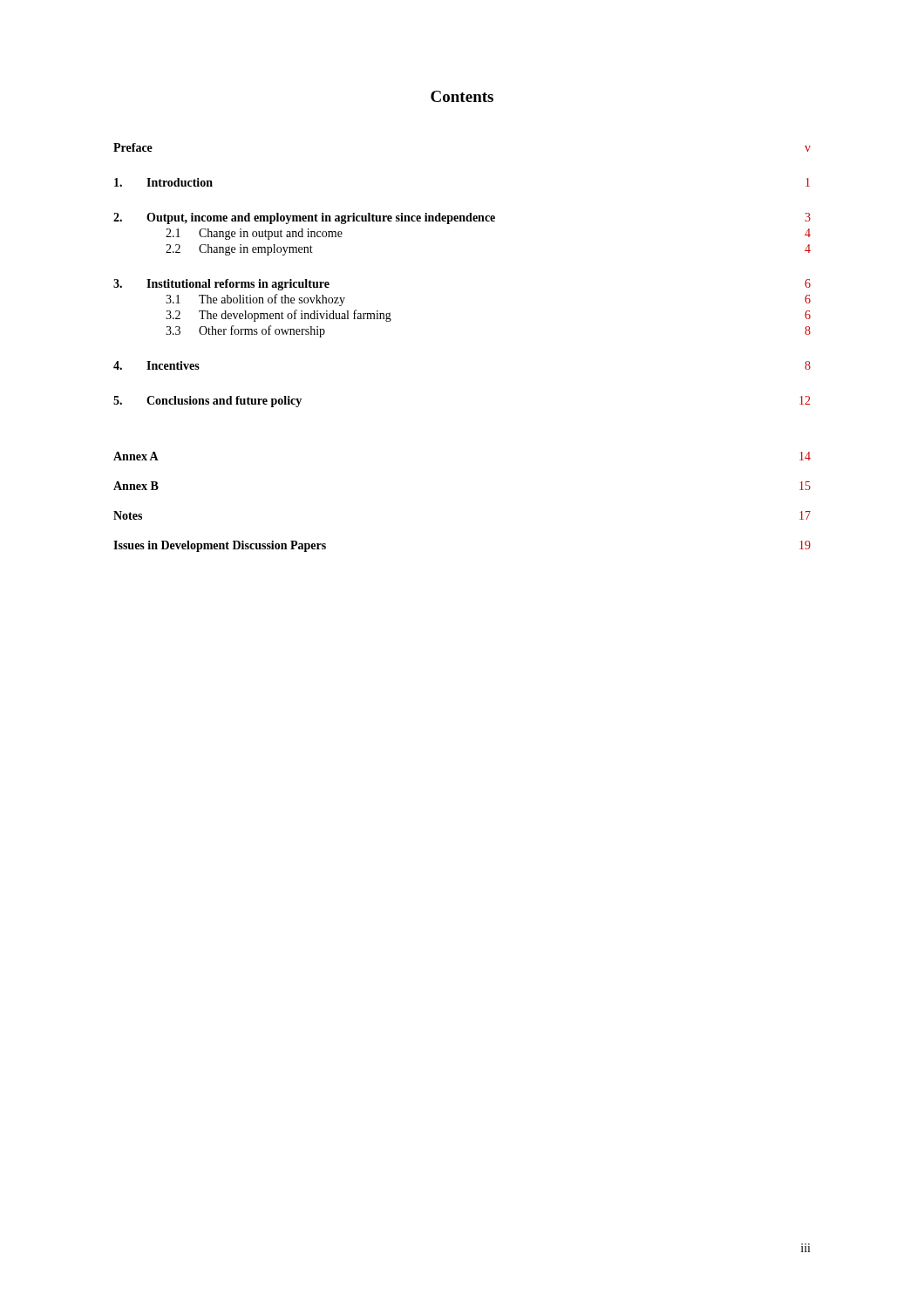This screenshot has height=1308, width=924.
Task: Click on the list item with the text "Issues in Development"
Action: coord(224,546)
